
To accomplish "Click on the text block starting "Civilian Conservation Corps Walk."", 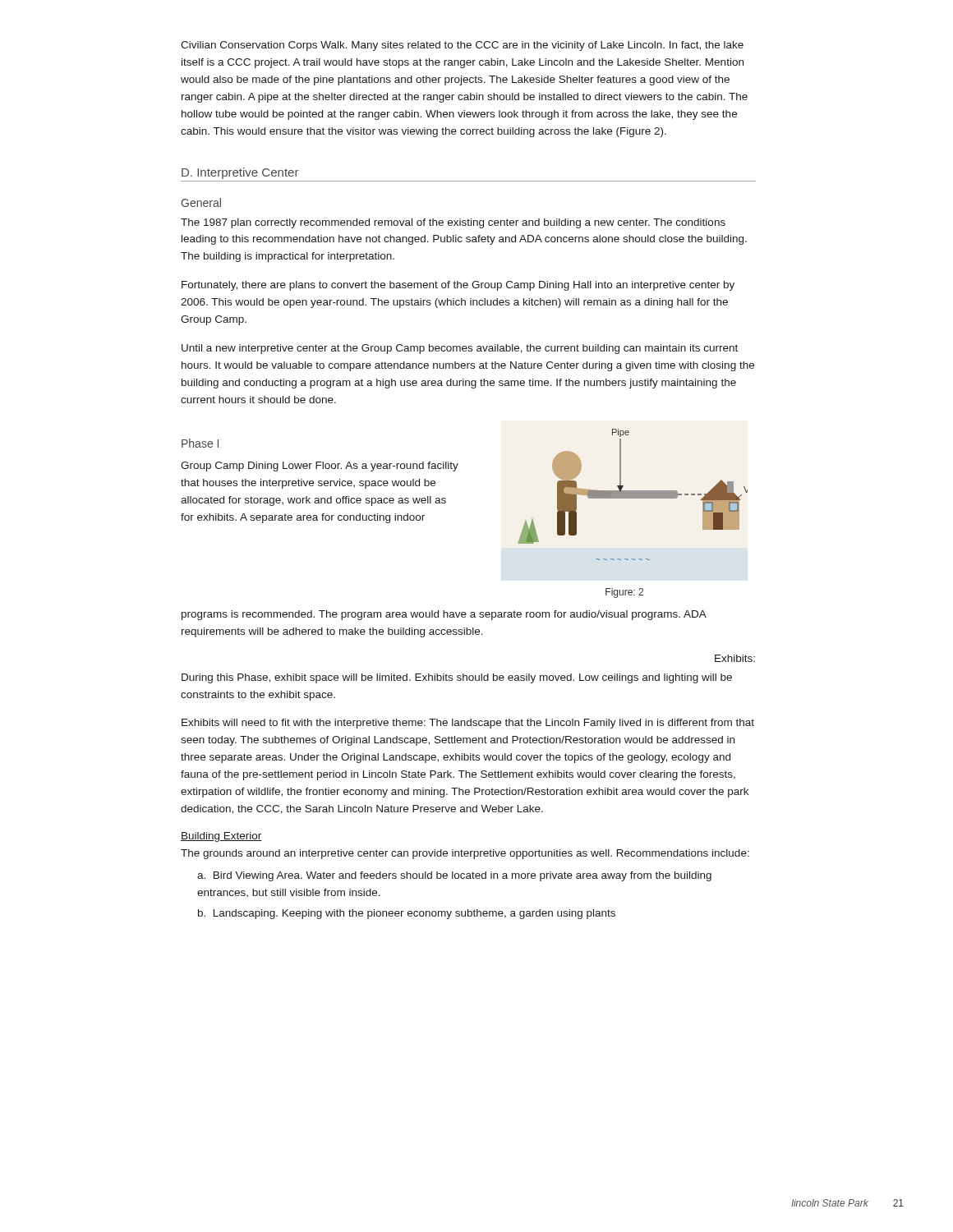I will [464, 88].
